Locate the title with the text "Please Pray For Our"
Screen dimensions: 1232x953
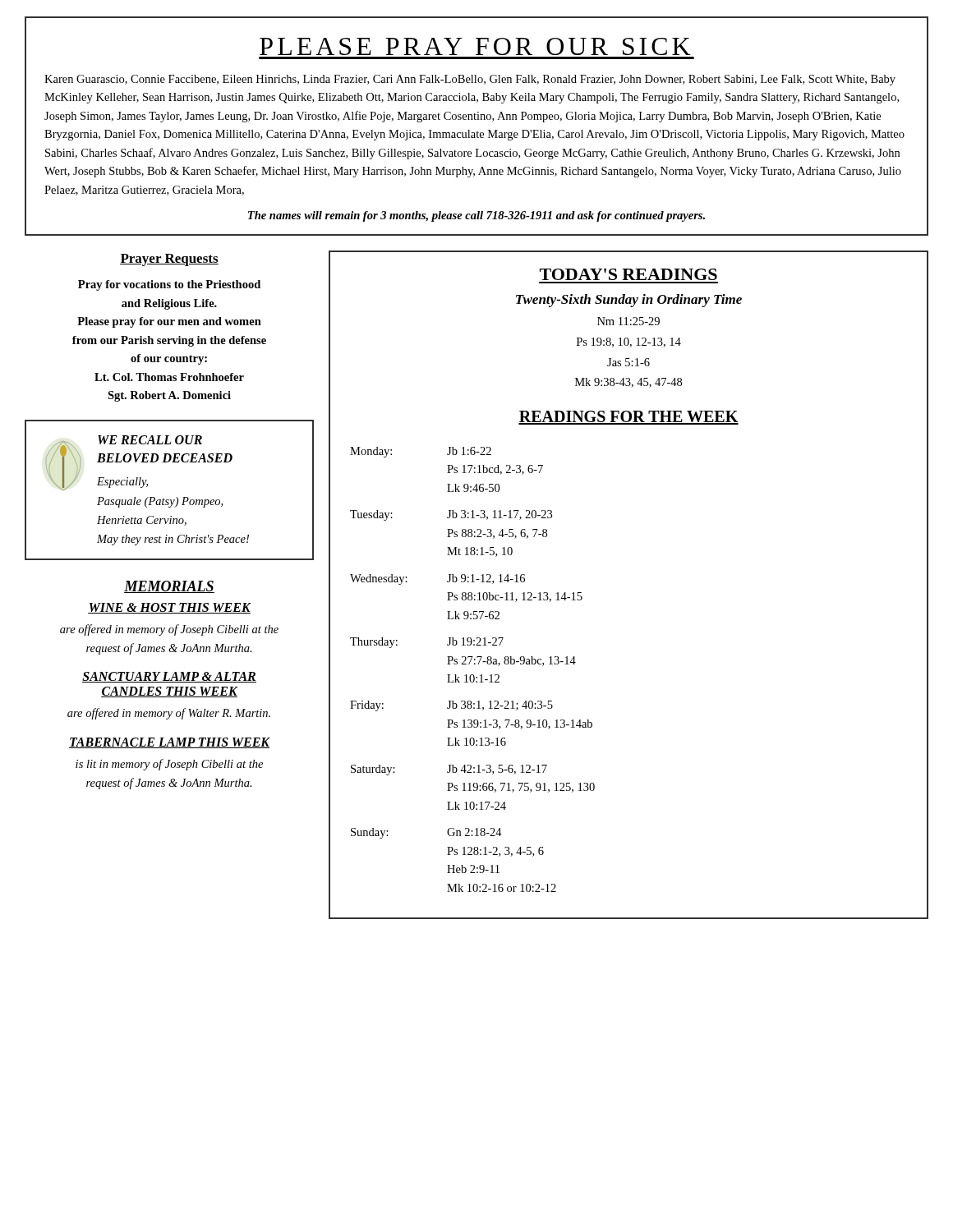pyautogui.click(x=476, y=127)
